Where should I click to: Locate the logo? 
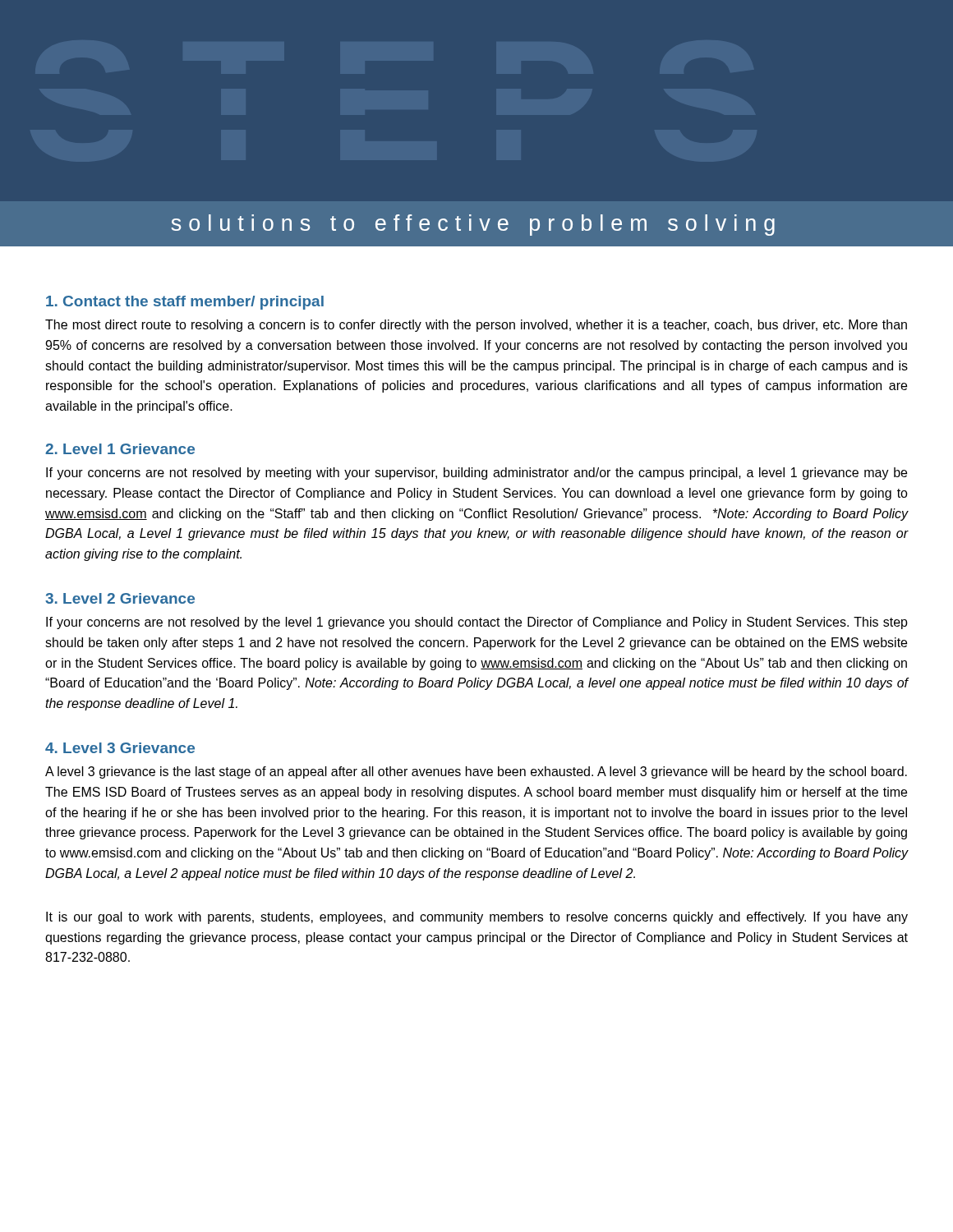[476, 123]
